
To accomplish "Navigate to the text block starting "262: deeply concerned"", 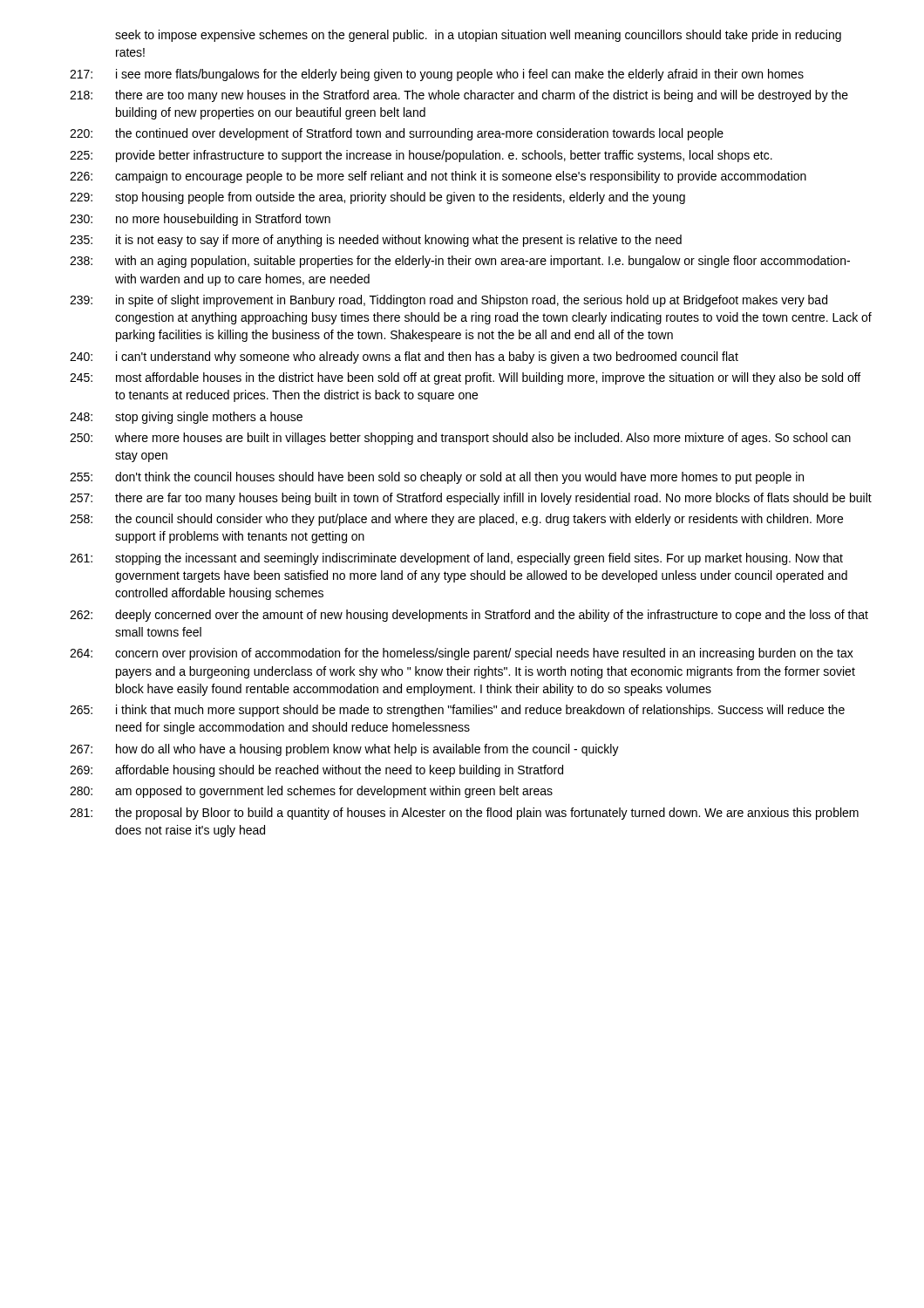I will click(471, 623).
